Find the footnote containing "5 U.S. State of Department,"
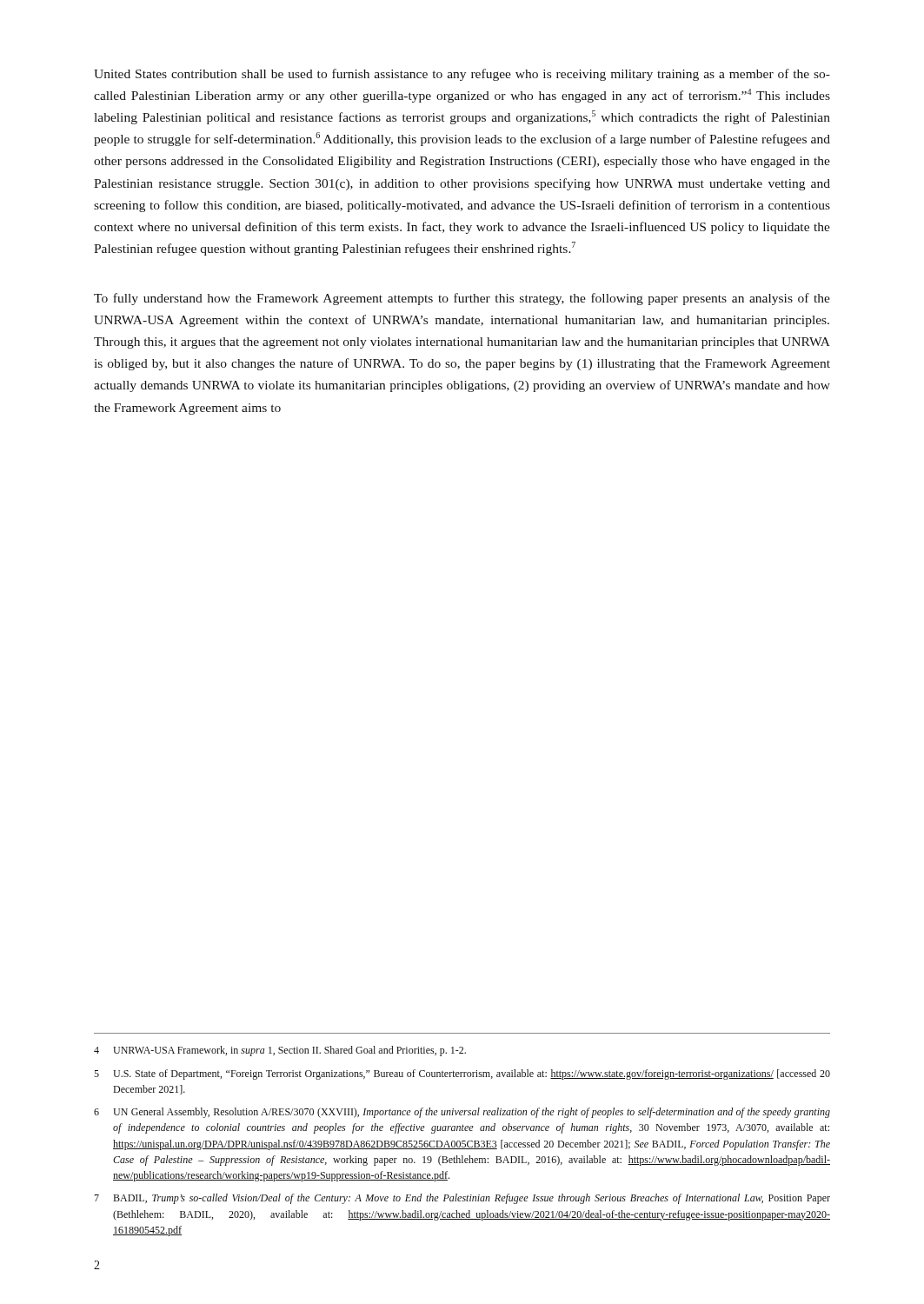Screen dimensions: 1304x924 462,1081
